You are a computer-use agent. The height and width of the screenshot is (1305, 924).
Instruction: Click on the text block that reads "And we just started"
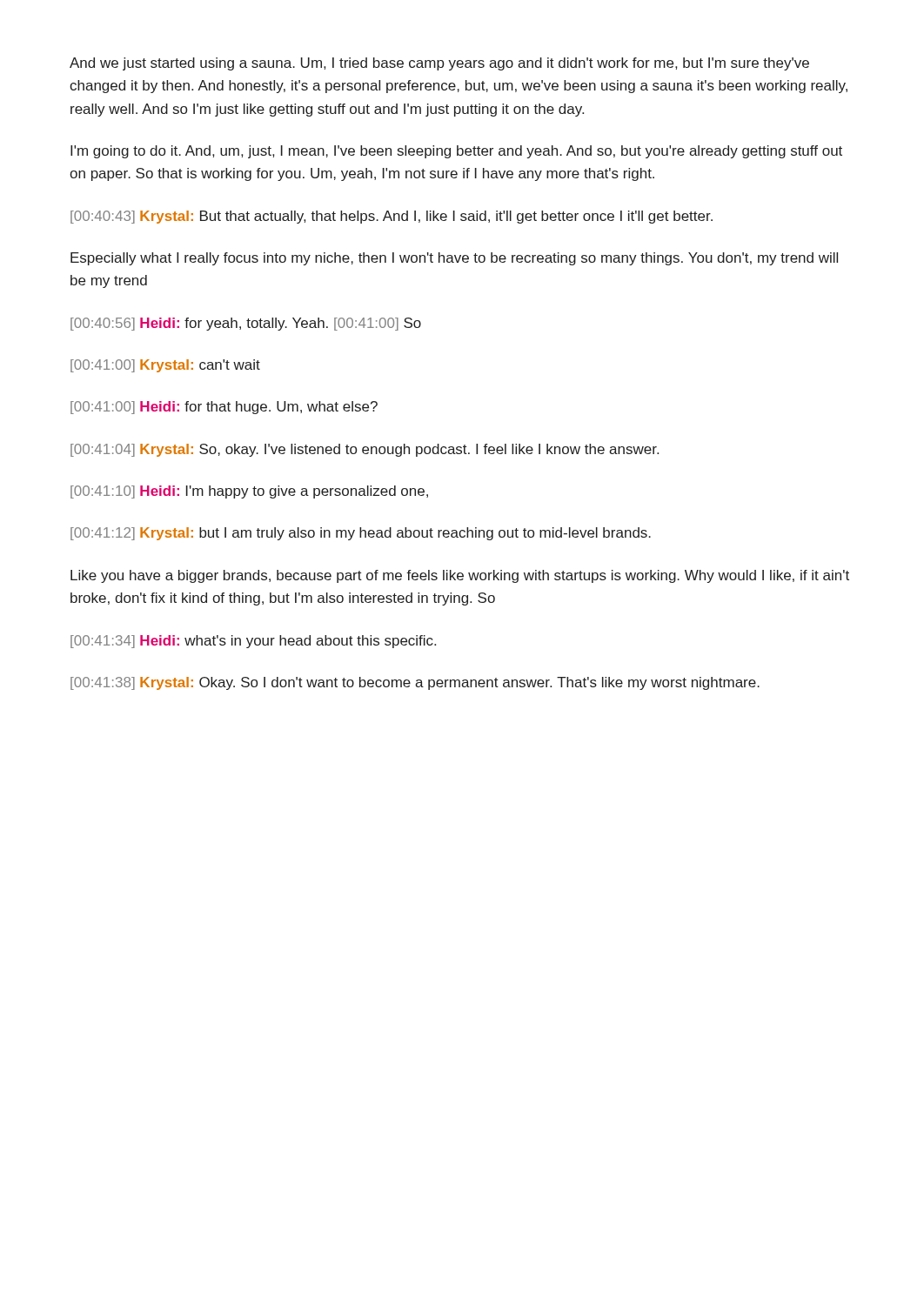pos(459,86)
